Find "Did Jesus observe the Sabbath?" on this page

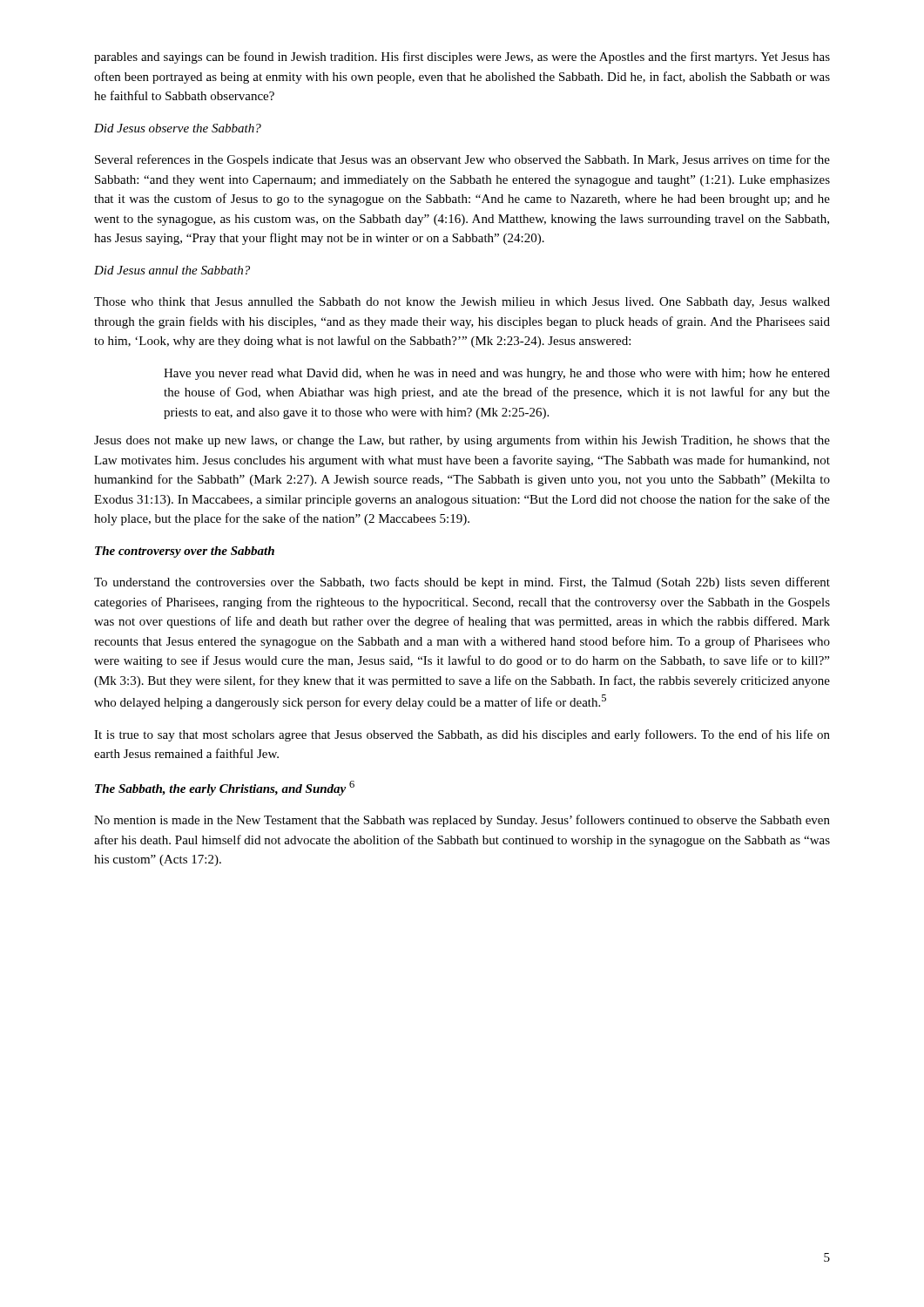point(178,128)
